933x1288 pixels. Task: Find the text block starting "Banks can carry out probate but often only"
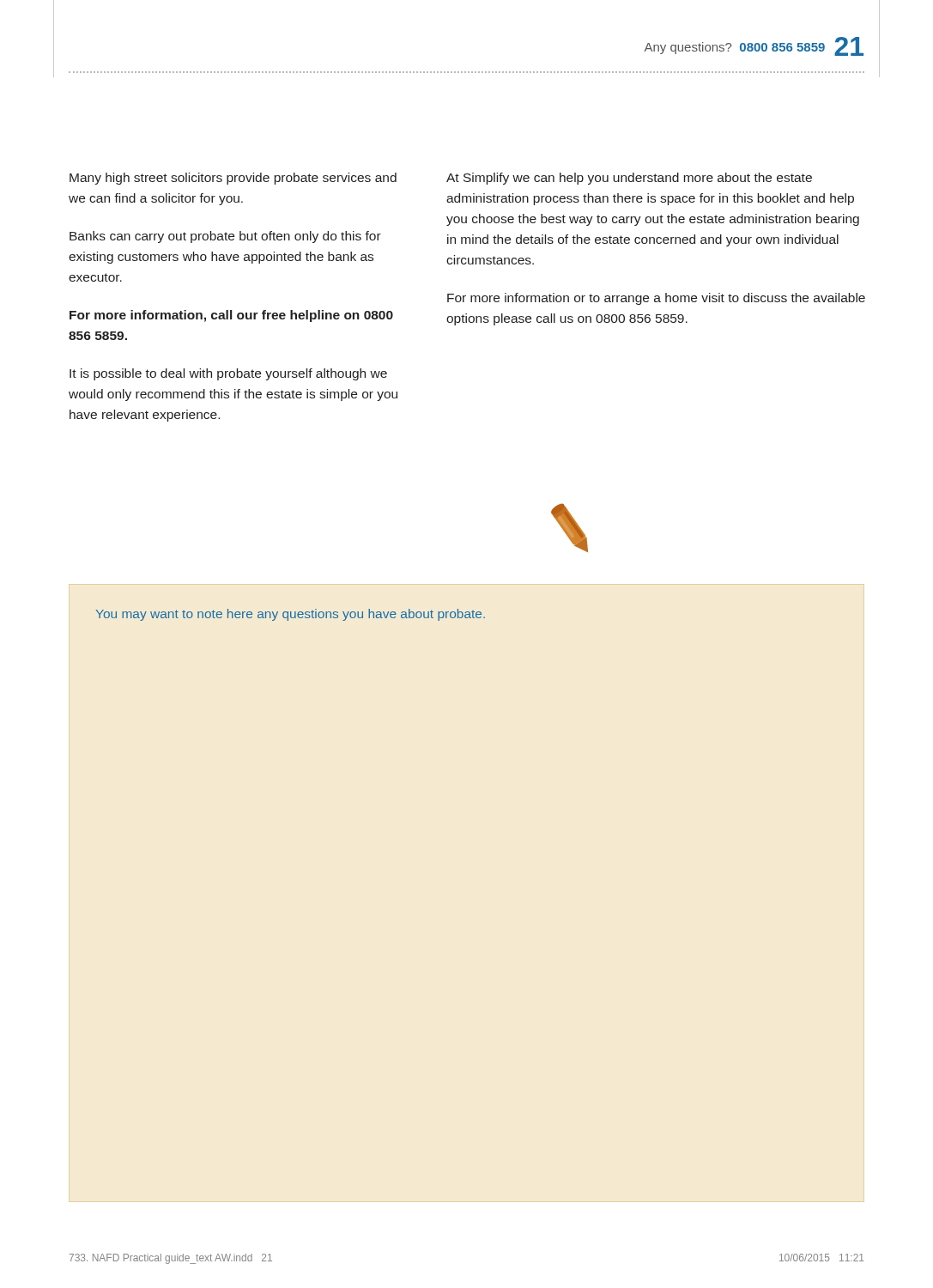[225, 256]
